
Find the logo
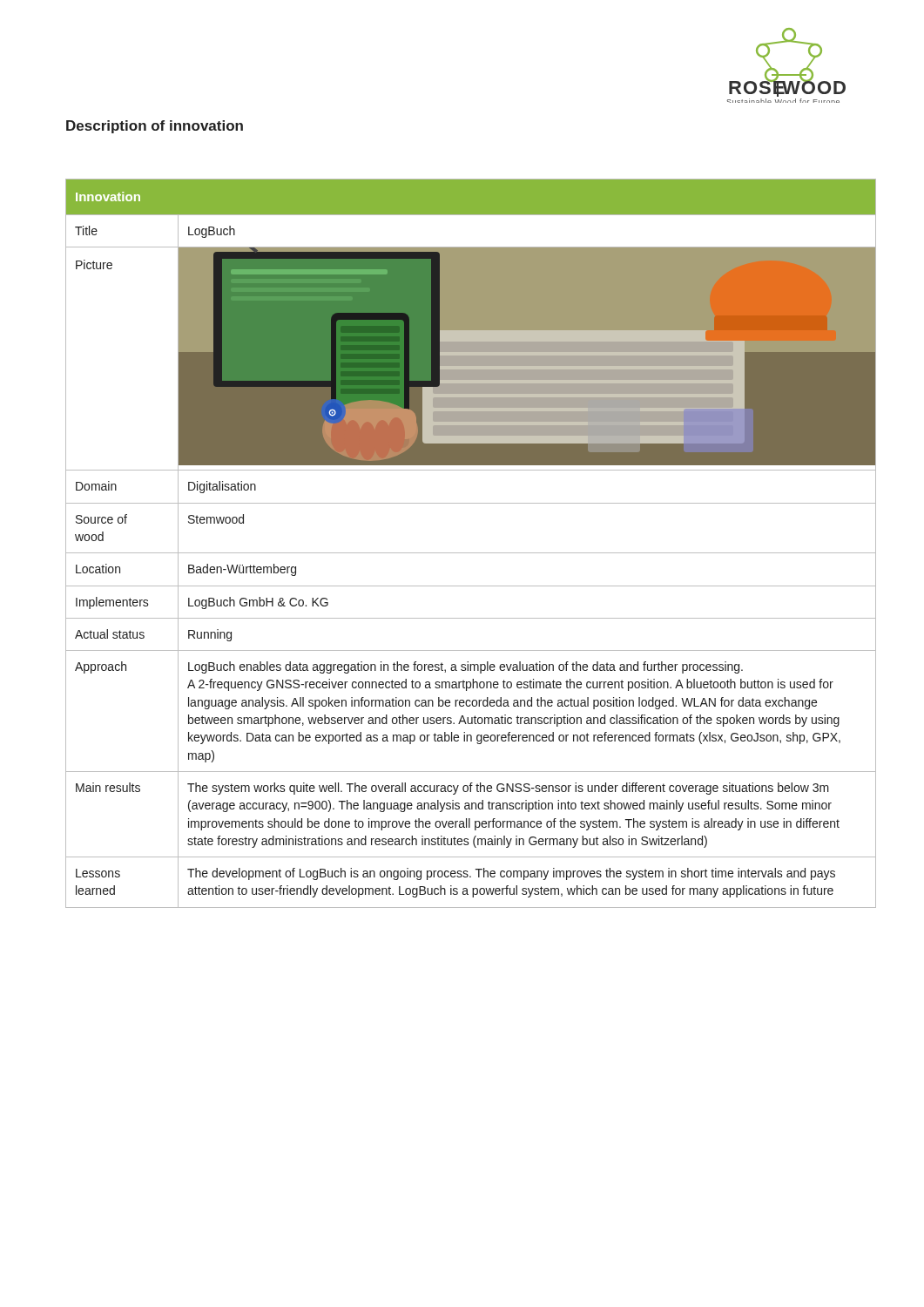[x=789, y=65]
